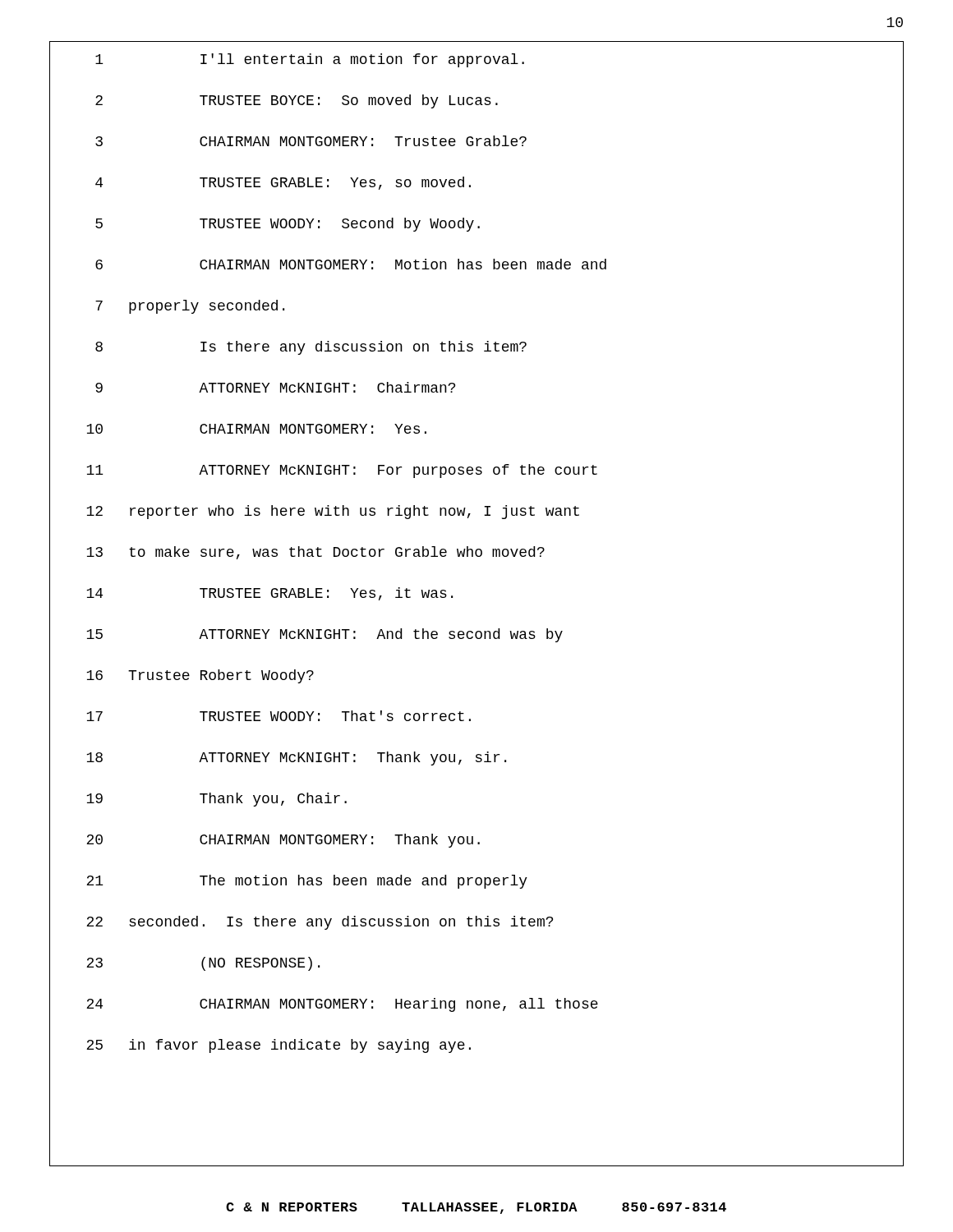This screenshot has width=953, height=1232.
Task: Locate the element starting "13 to make sure, was that Doctor Grable"
Action: [x=476, y=553]
